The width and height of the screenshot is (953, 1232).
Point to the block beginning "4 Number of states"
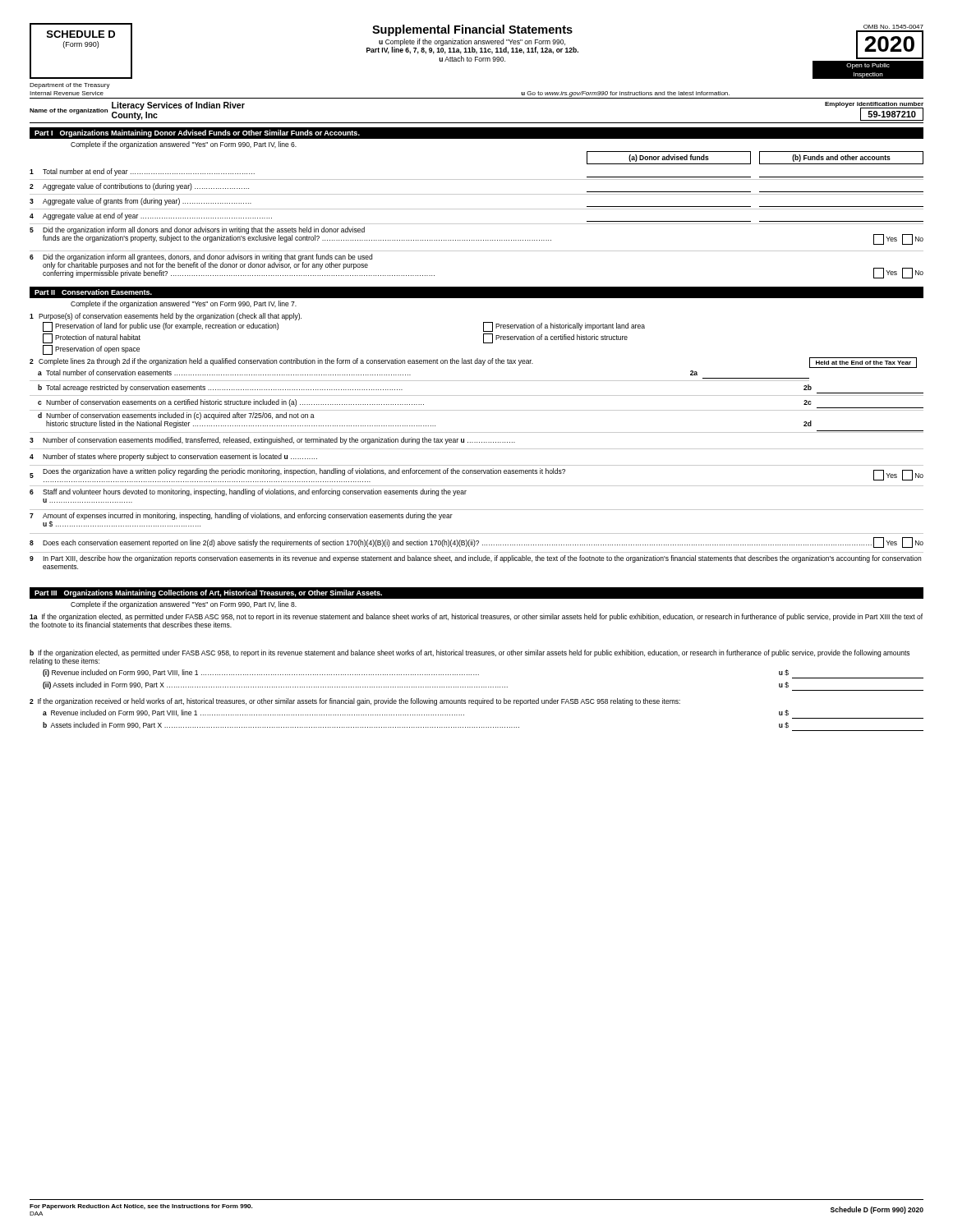coord(476,457)
